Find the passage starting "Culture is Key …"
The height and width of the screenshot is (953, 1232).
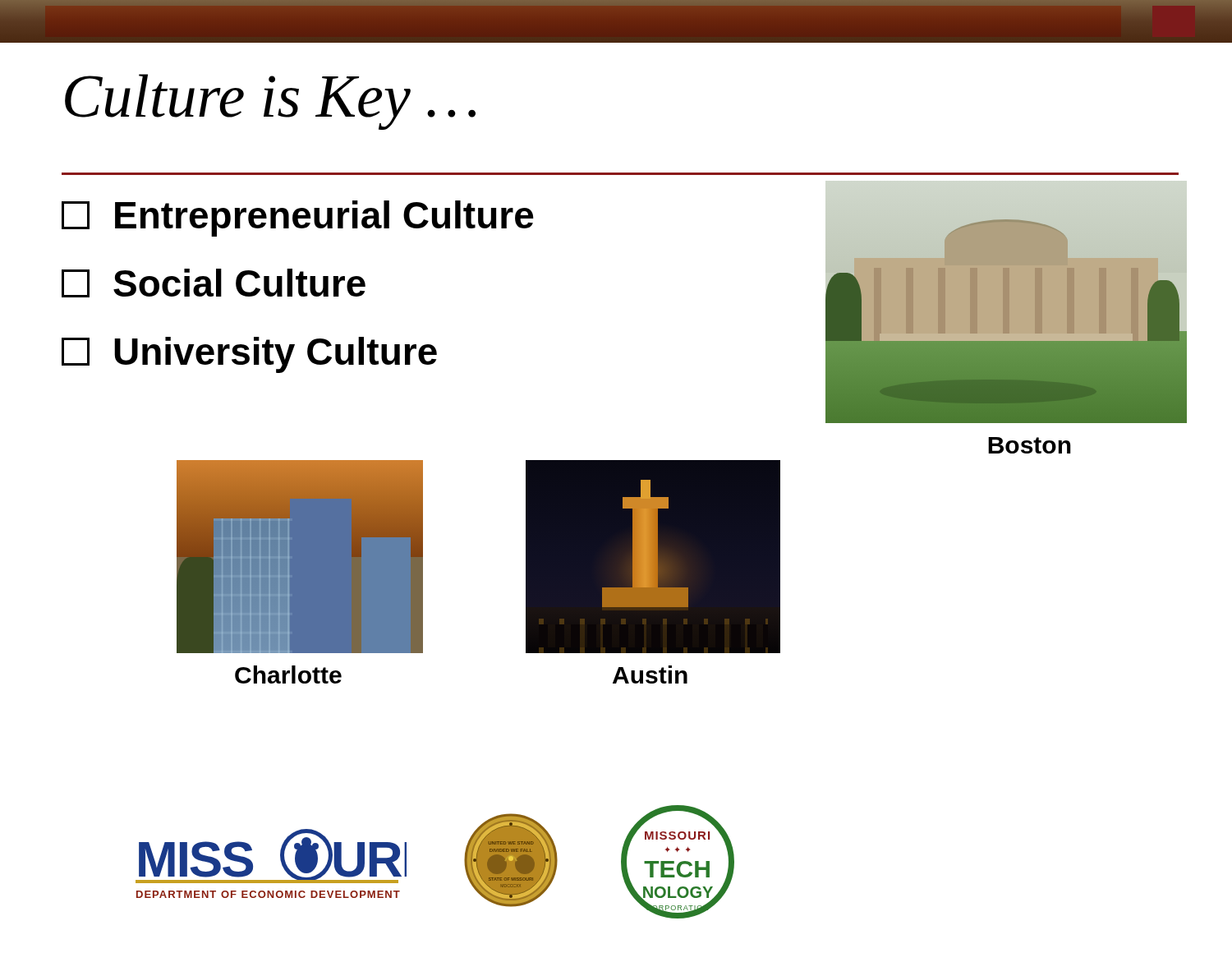[271, 96]
